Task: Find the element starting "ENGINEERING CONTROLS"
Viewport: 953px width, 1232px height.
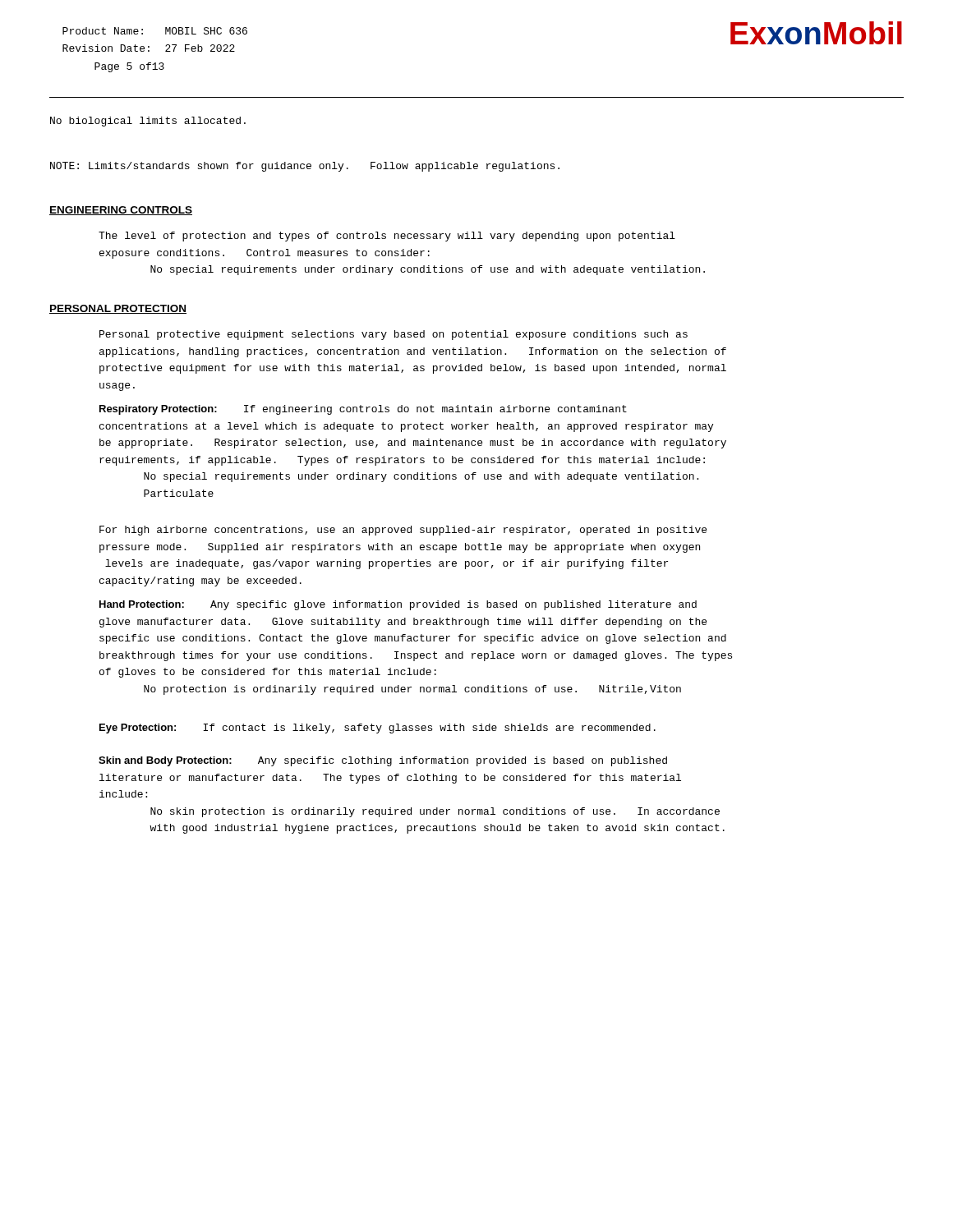Action: point(121,210)
